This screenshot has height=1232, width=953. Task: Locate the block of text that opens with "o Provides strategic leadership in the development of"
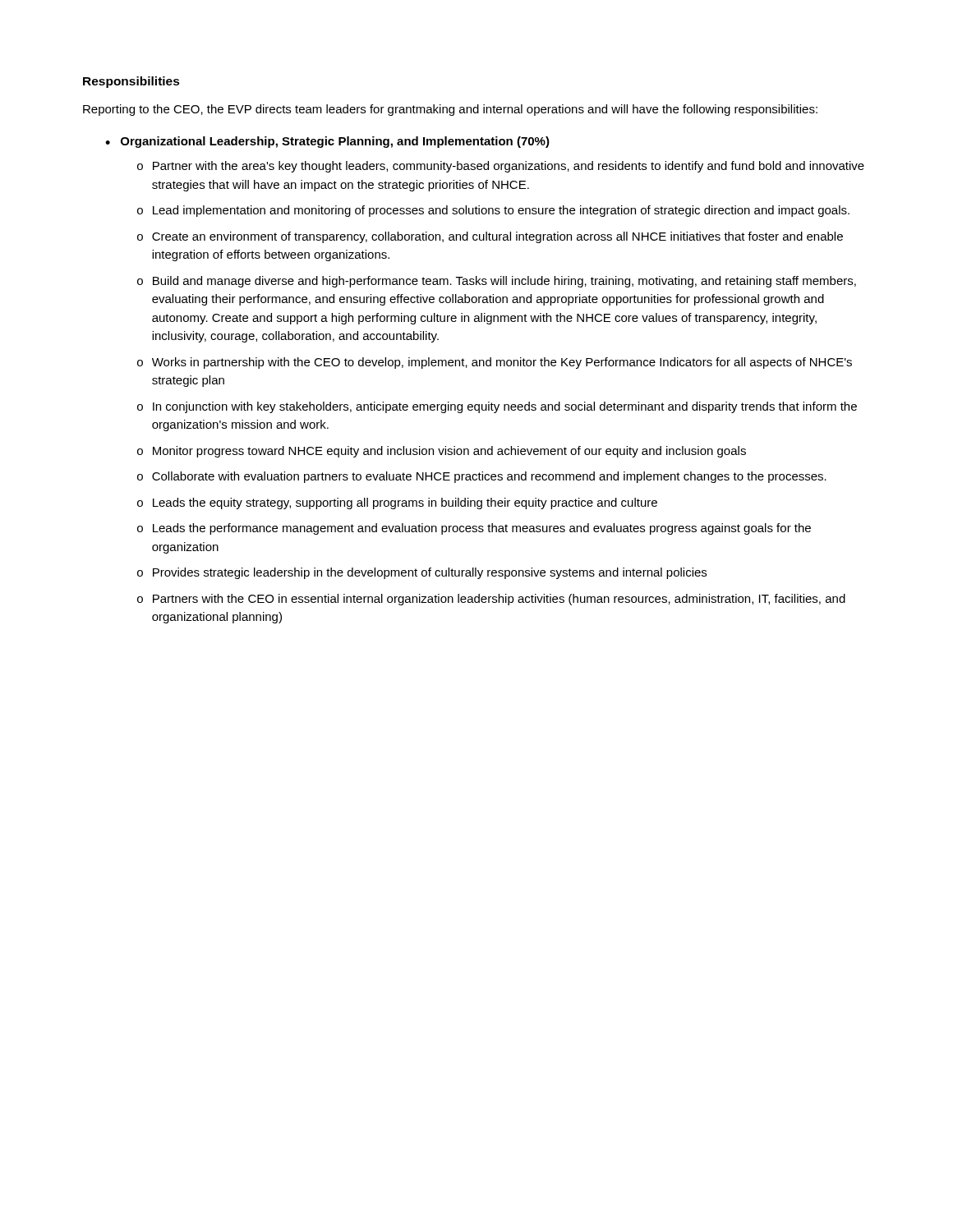click(422, 573)
